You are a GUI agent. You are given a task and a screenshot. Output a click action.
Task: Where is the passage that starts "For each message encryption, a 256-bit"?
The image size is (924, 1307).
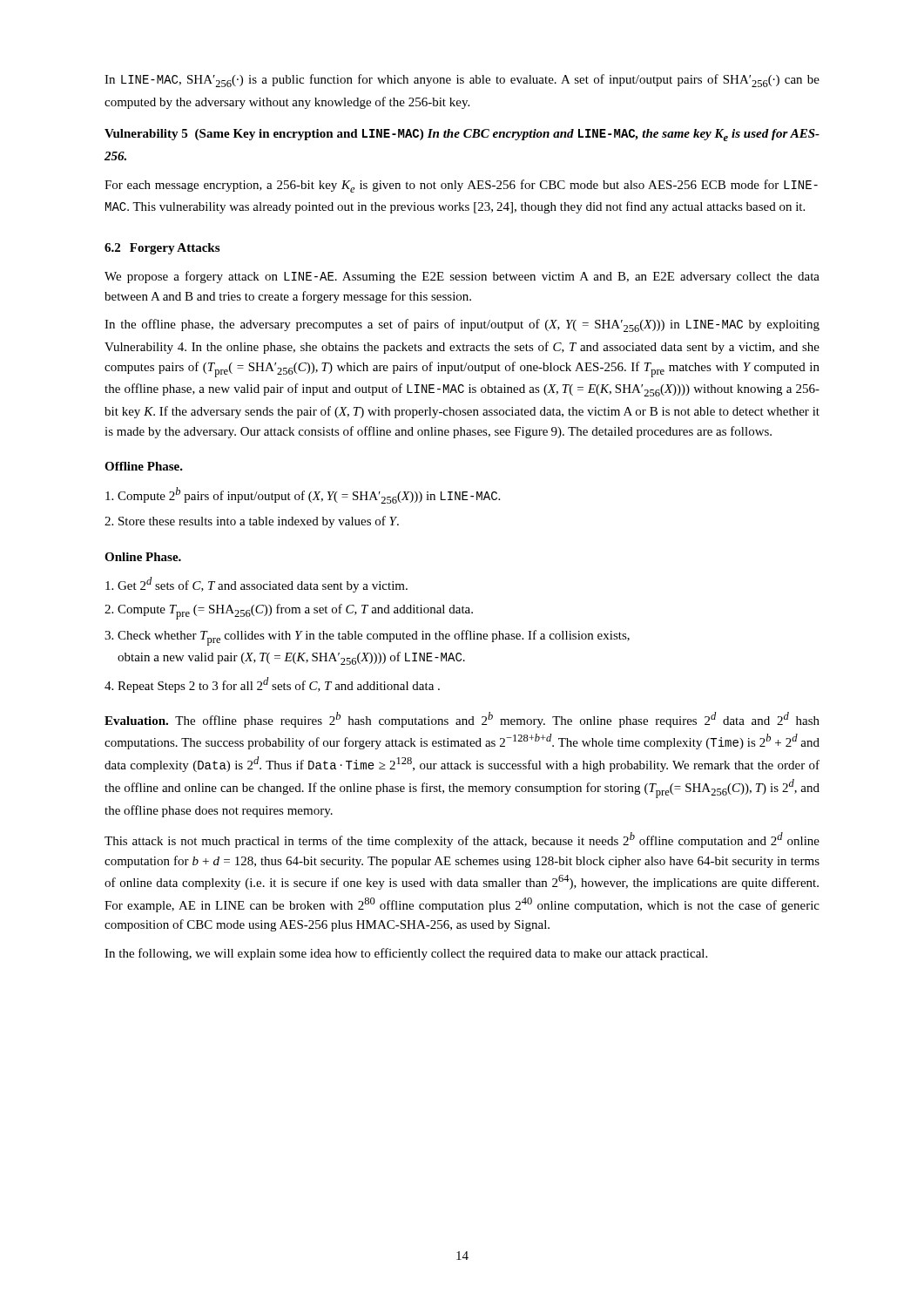(x=462, y=196)
